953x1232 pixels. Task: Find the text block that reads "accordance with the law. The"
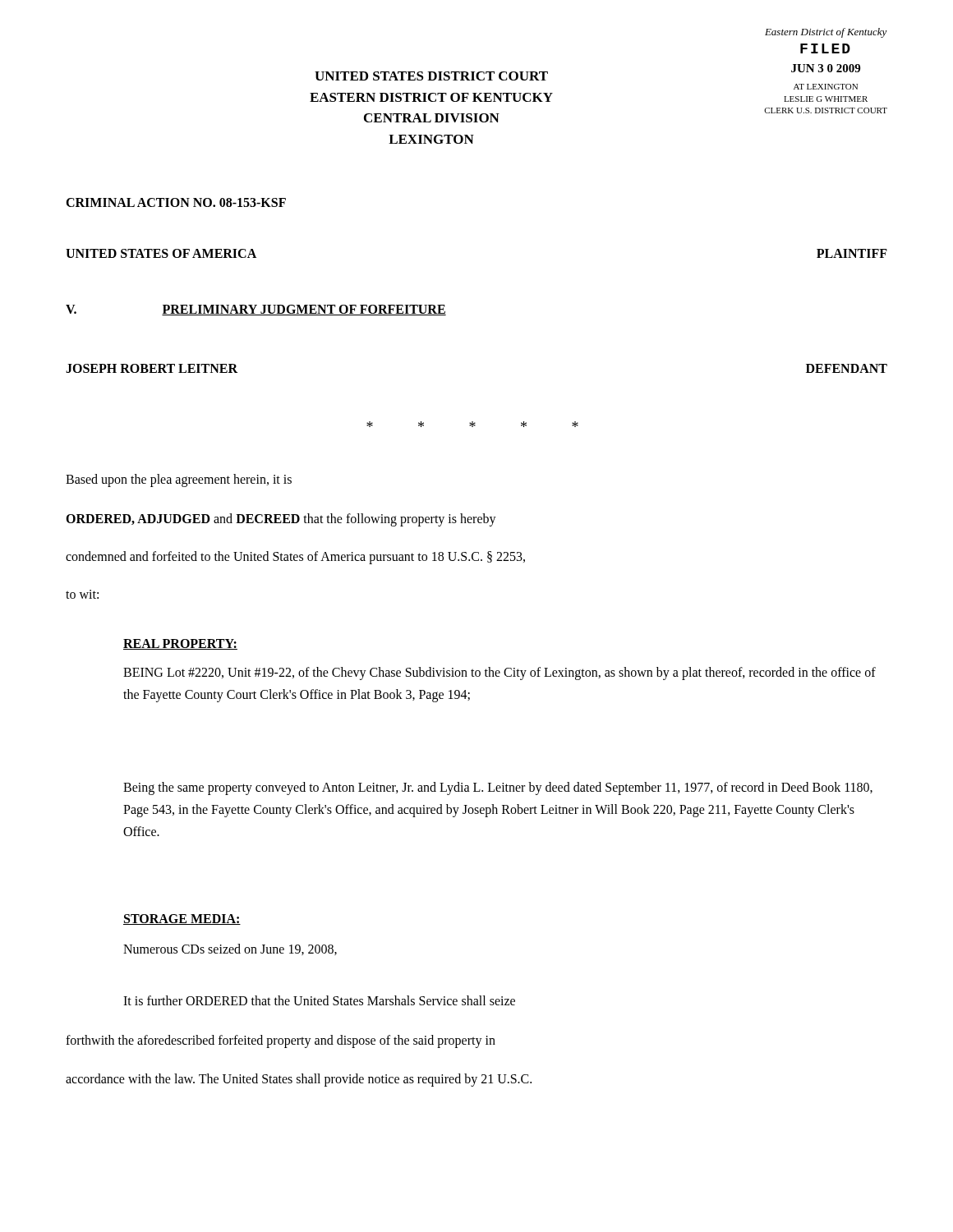coord(299,1079)
